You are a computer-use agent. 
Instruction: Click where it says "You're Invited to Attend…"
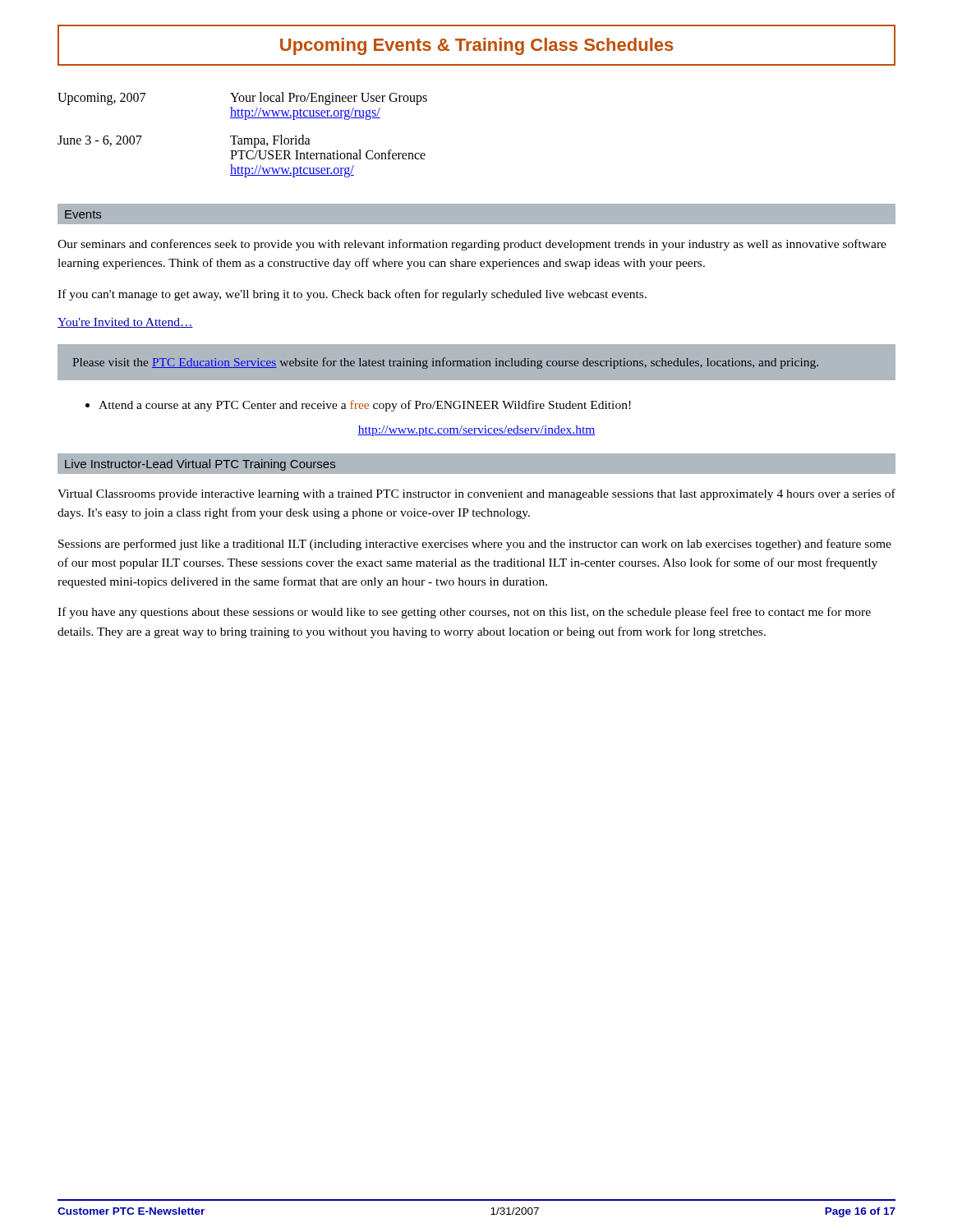[x=125, y=321]
